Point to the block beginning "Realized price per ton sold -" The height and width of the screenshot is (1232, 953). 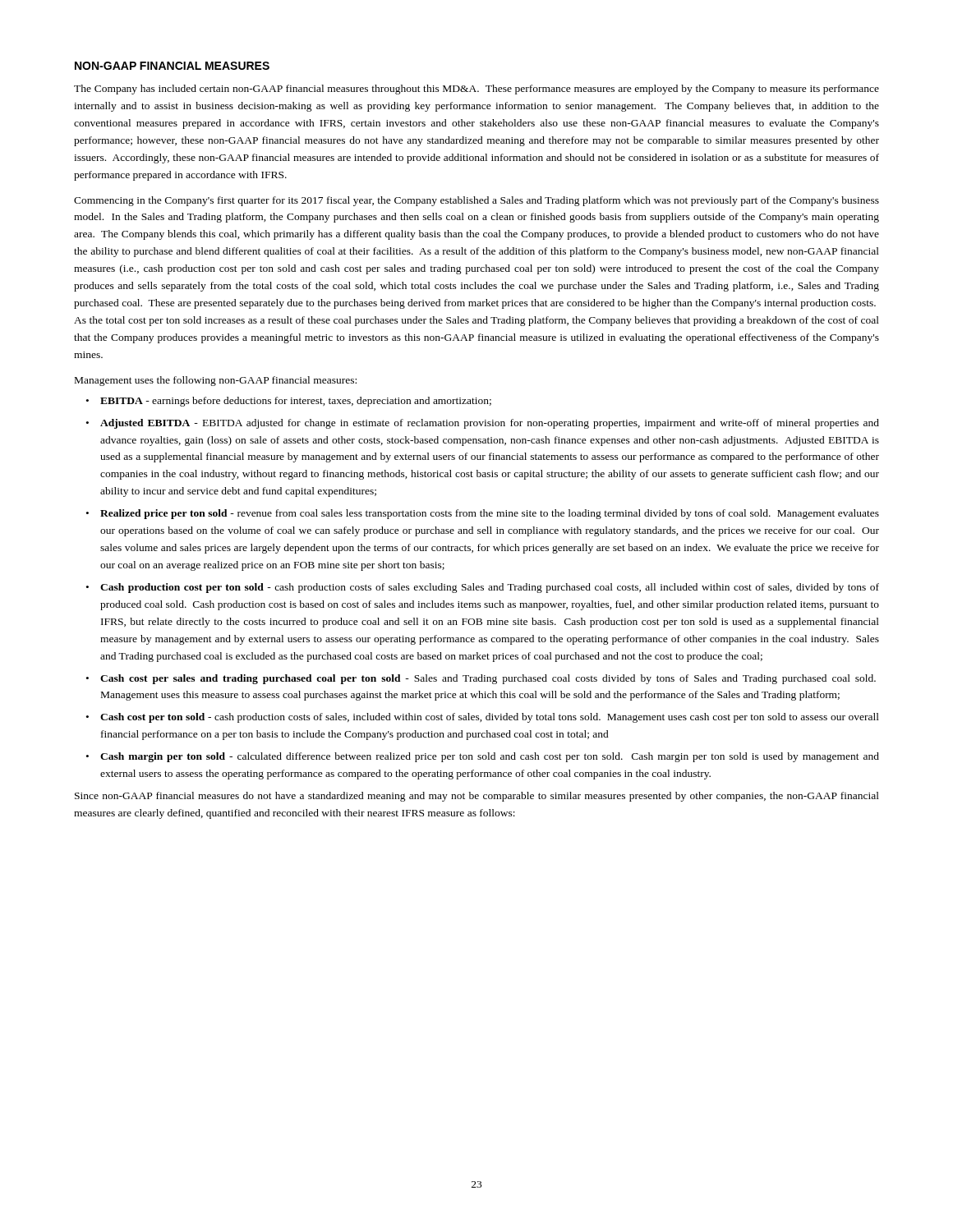[490, 539]
